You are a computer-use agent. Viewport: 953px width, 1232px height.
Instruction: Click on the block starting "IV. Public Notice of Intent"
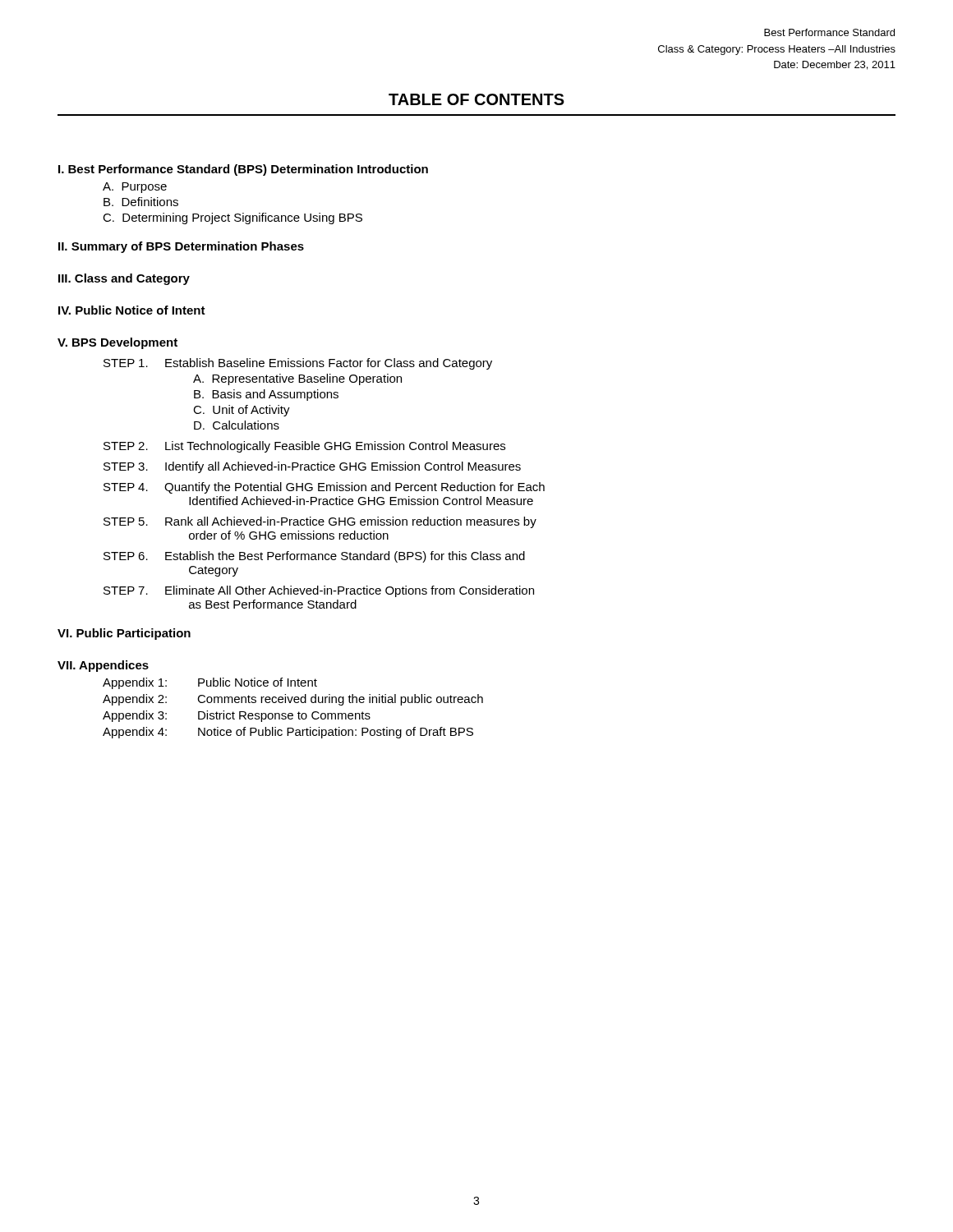point(131,310)
